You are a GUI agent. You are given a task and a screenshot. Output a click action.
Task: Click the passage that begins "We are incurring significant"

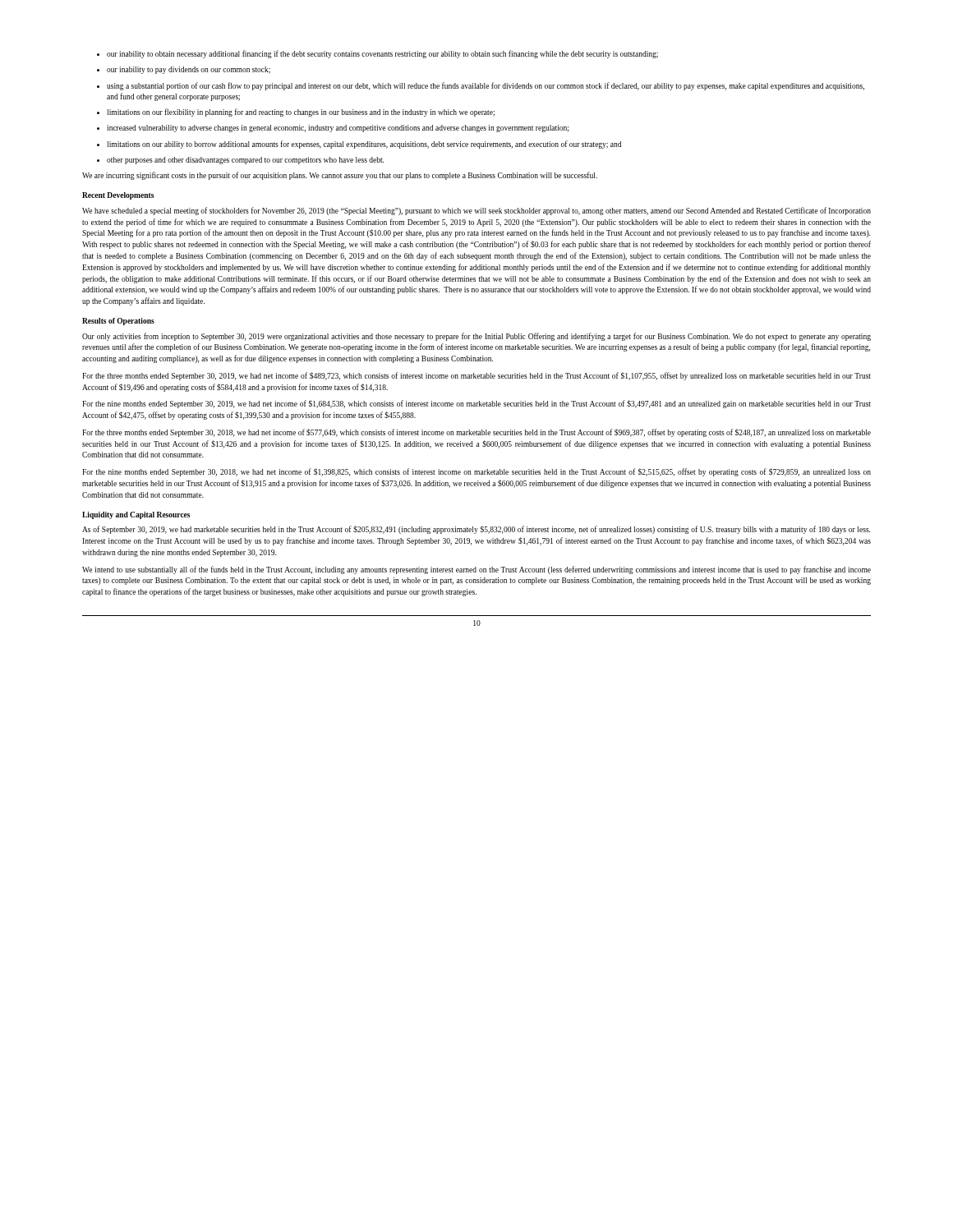tap(476, 177)
